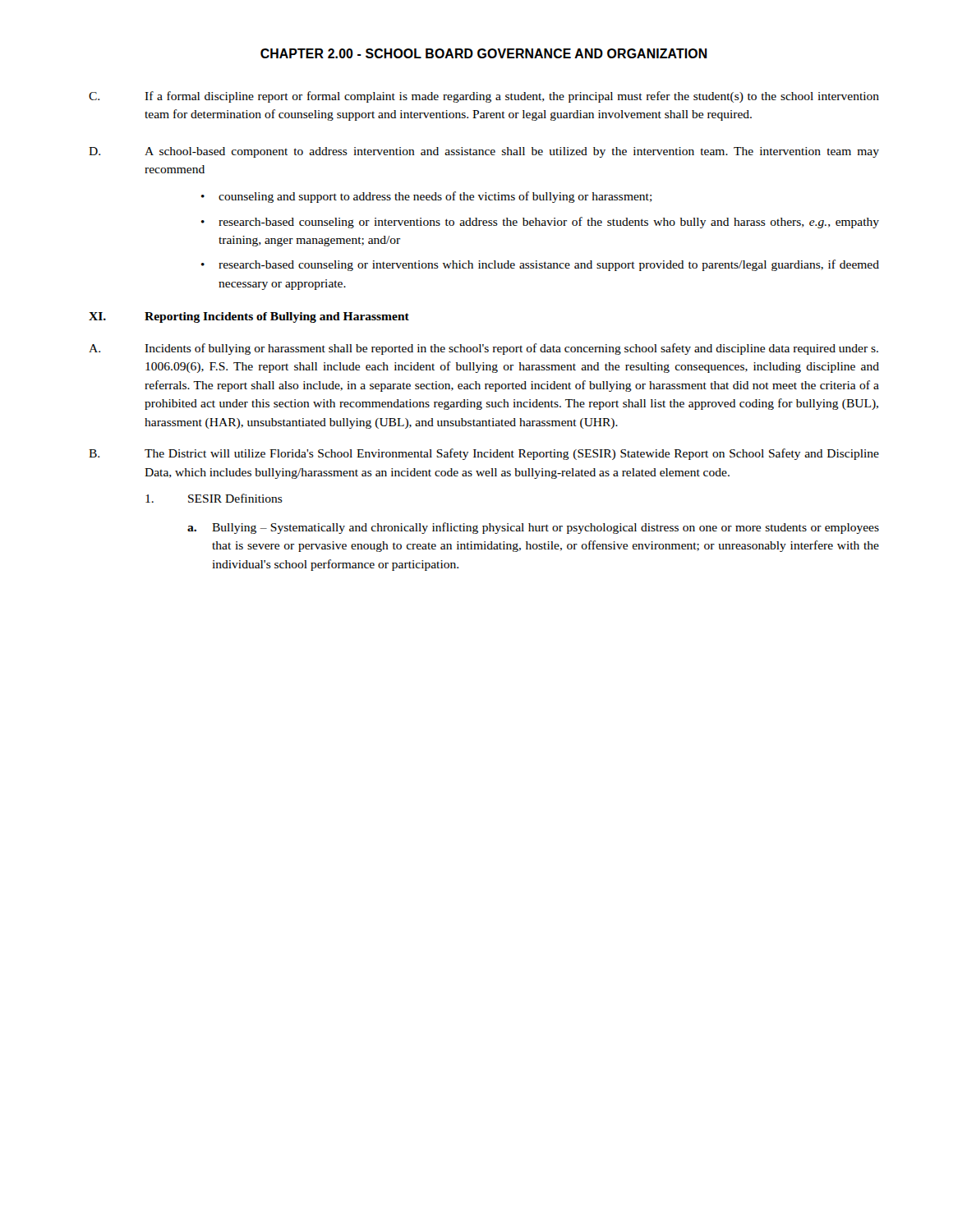Locate the list item containing "• counseling and support to address the"
Screen dimensions: 1232x953
540,196
